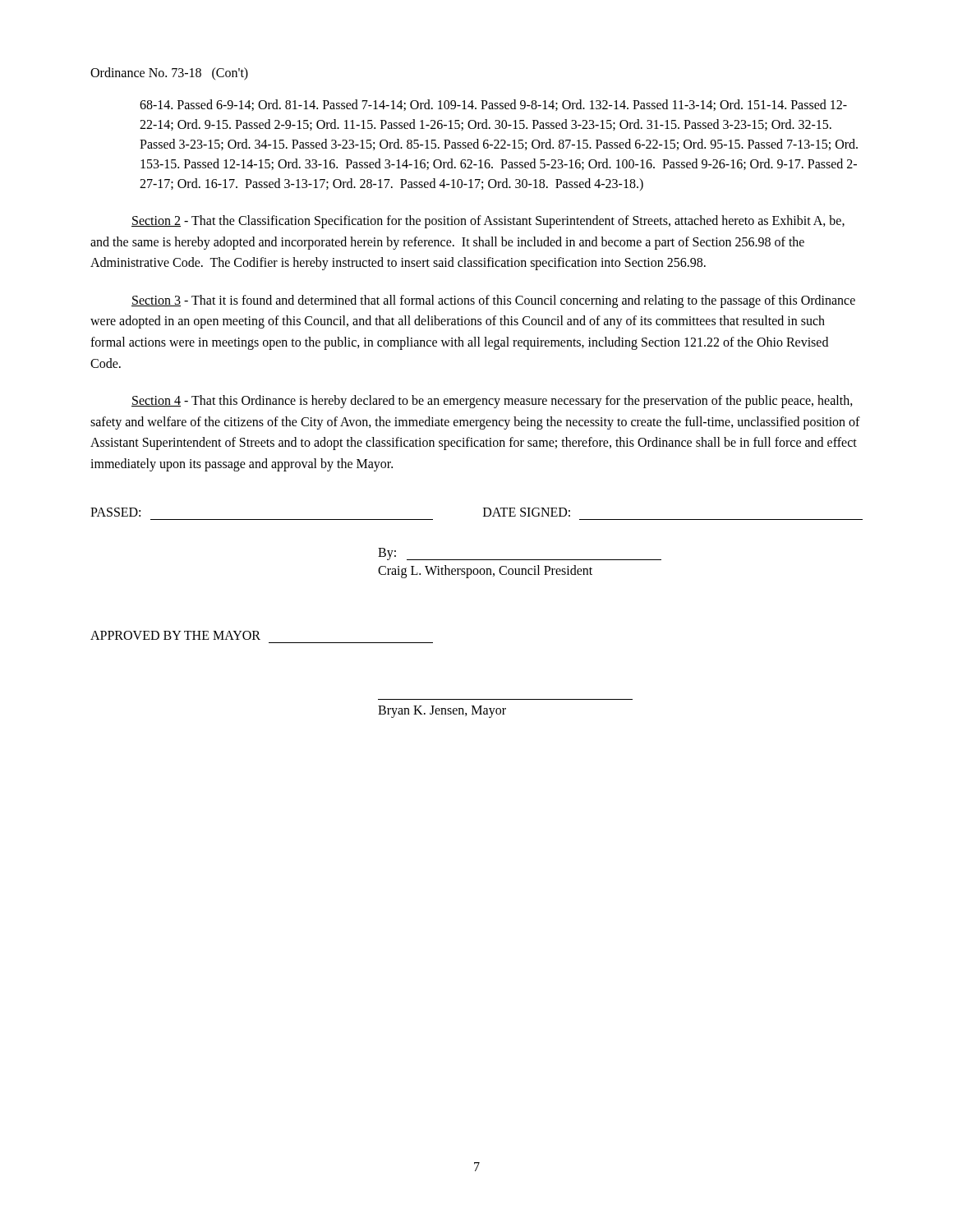The image size is (953, 1232).
Task: Select the text block starting "APPROVED BY THE MAYOR Bryan K. Jensen,"
Action: pyautogui.click(x=175, y=635)
